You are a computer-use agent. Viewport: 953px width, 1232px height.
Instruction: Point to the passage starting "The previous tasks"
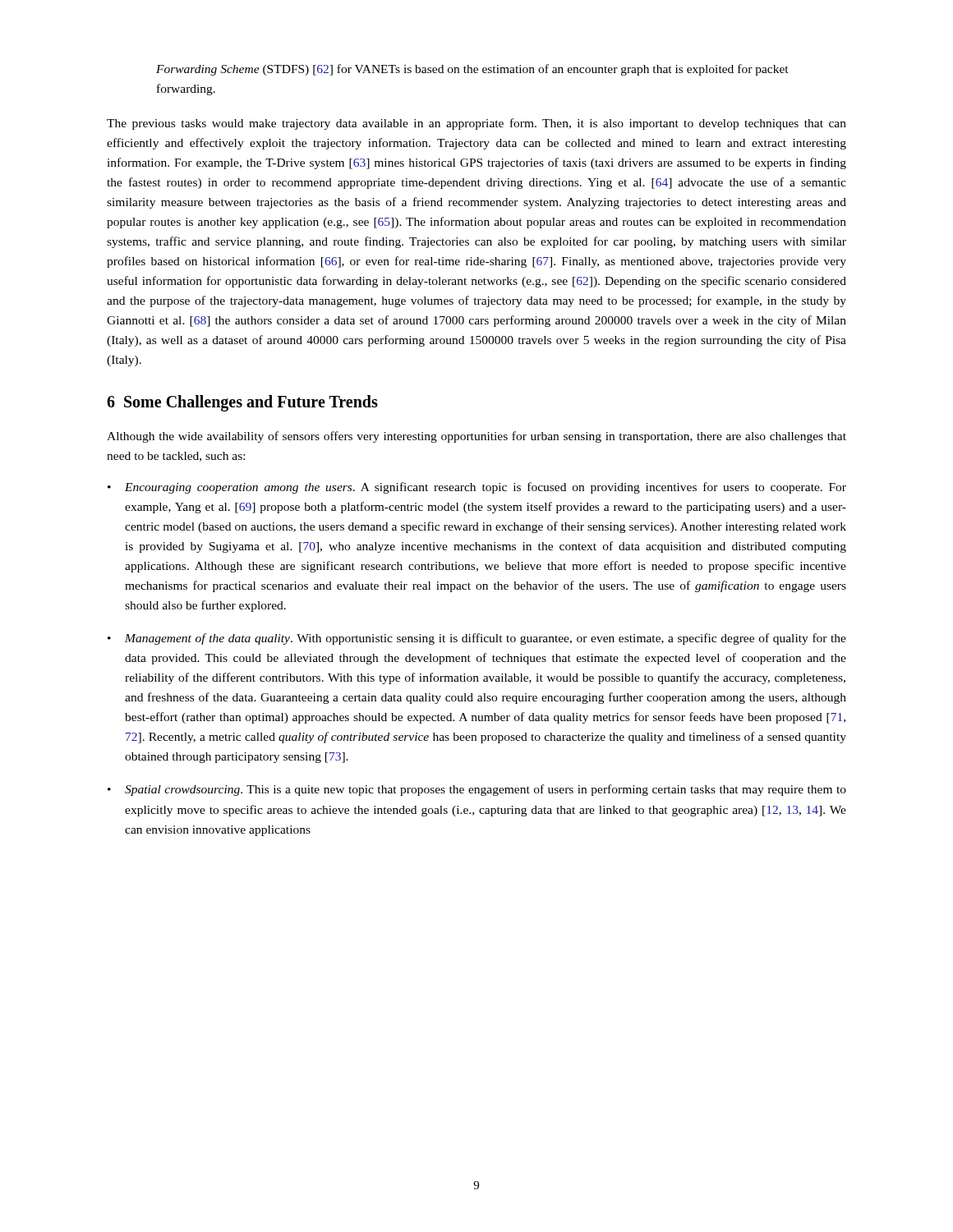[x=476, y=242]
